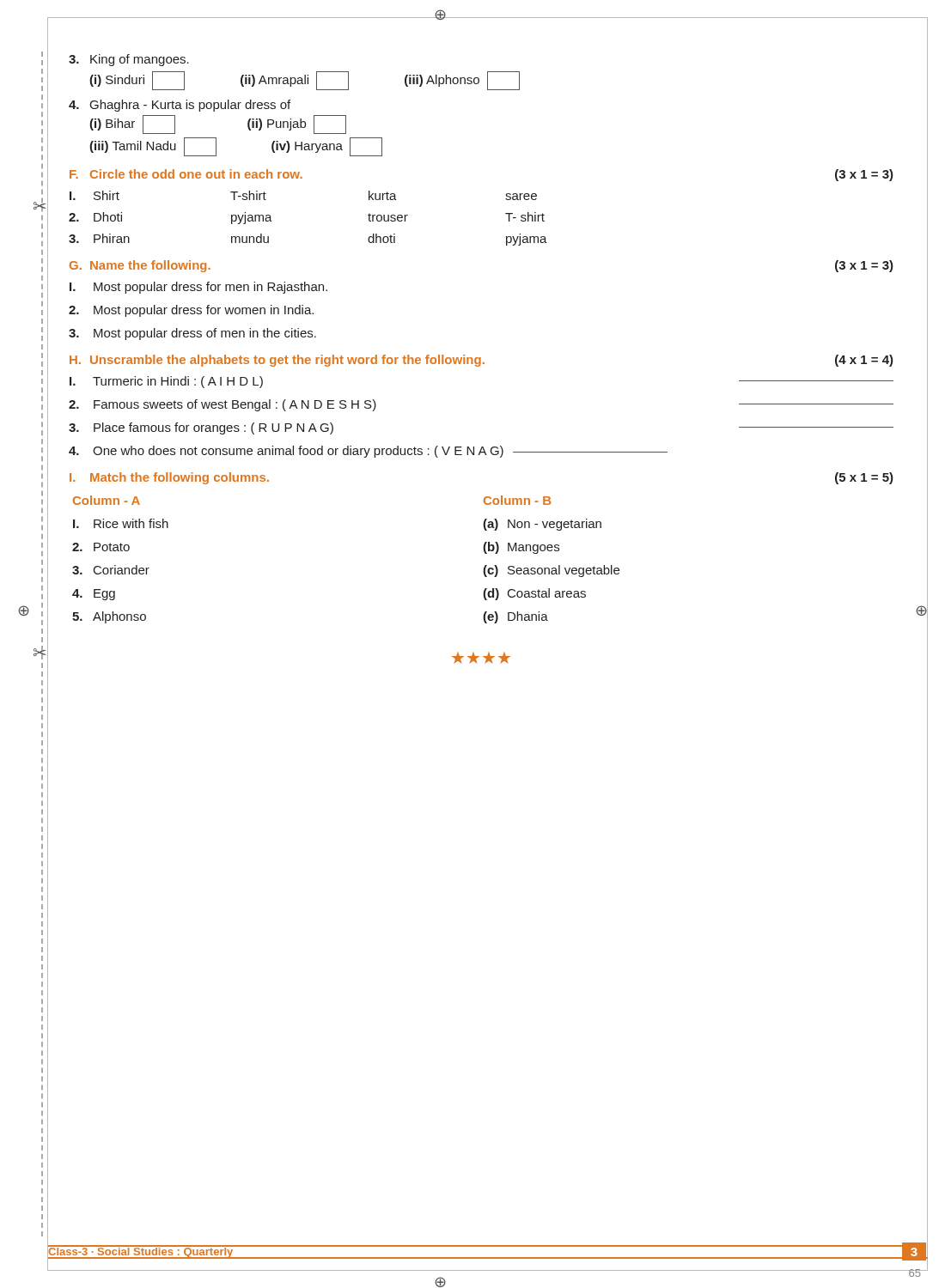Select the list item containing "(i) Sinduri (ii) Amrapali (iii) Alphonso"
This screenshot has height=1288, width=945.
coord(306,81)
